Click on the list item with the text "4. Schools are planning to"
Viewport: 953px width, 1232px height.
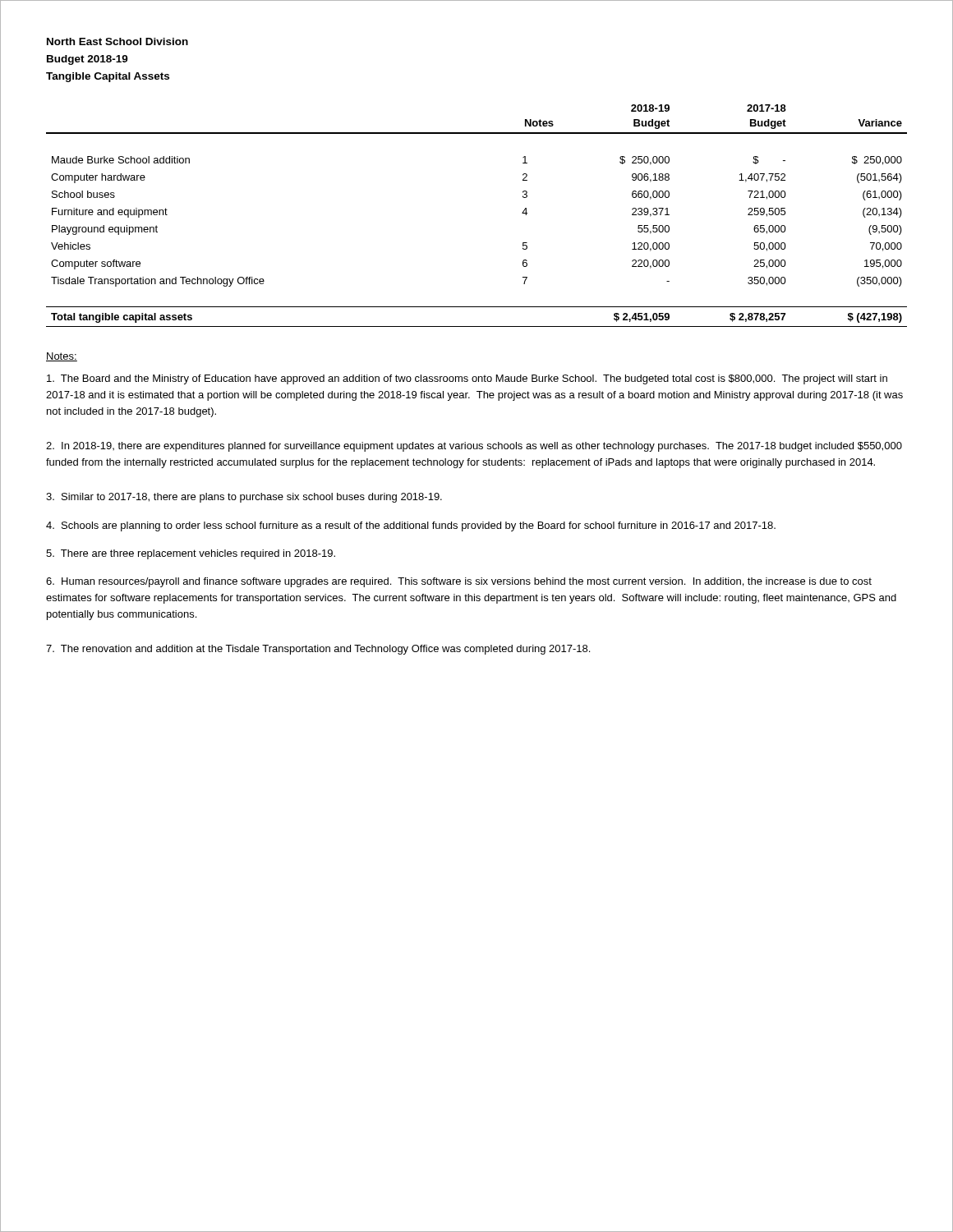(411, 525)
